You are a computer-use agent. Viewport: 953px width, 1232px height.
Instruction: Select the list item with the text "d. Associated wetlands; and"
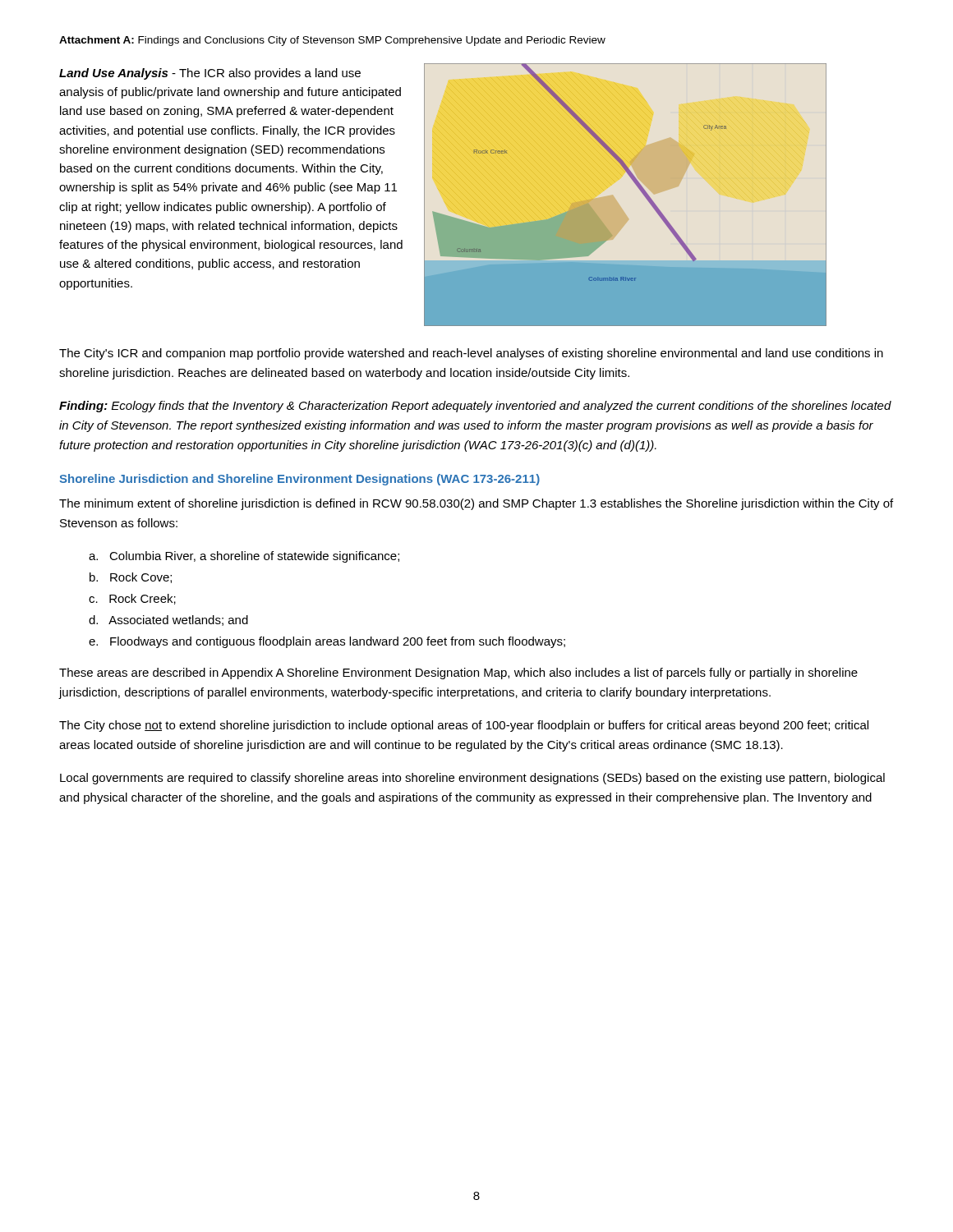(169, 620)
